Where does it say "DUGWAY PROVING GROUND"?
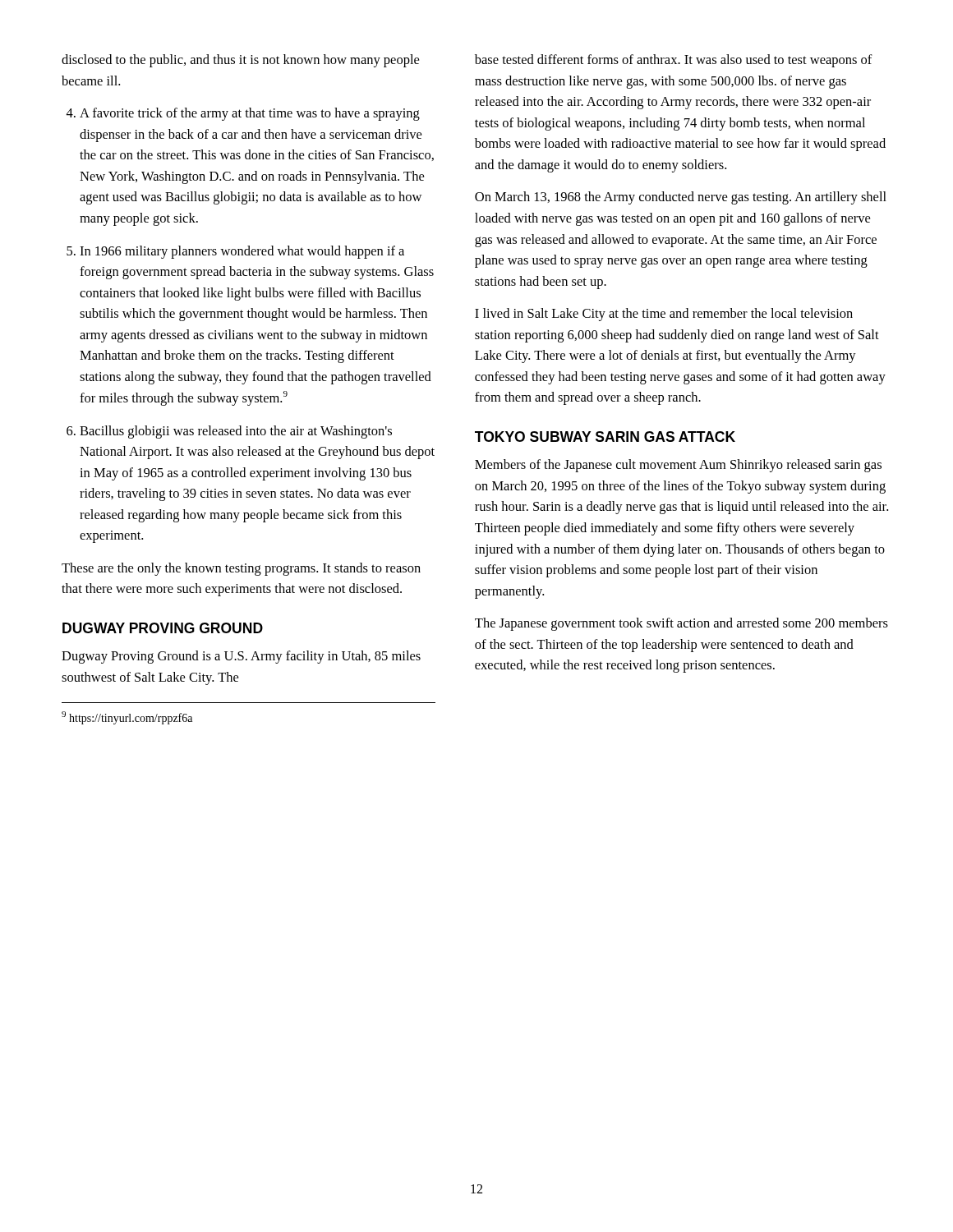The width and height of the screenshot is (953, 1232). 162,628
